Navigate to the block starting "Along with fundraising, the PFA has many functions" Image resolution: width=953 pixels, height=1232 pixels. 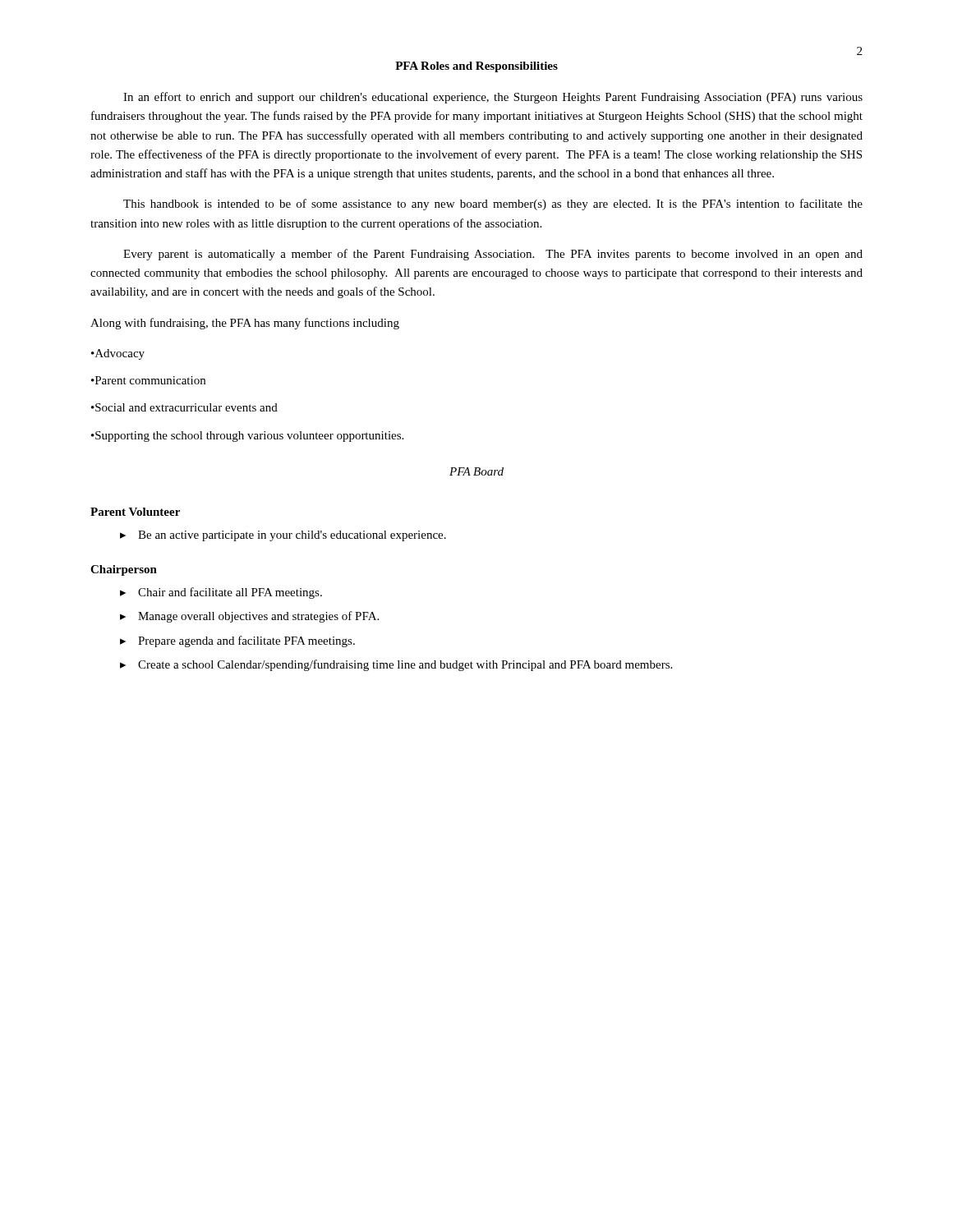coord(245,322)
